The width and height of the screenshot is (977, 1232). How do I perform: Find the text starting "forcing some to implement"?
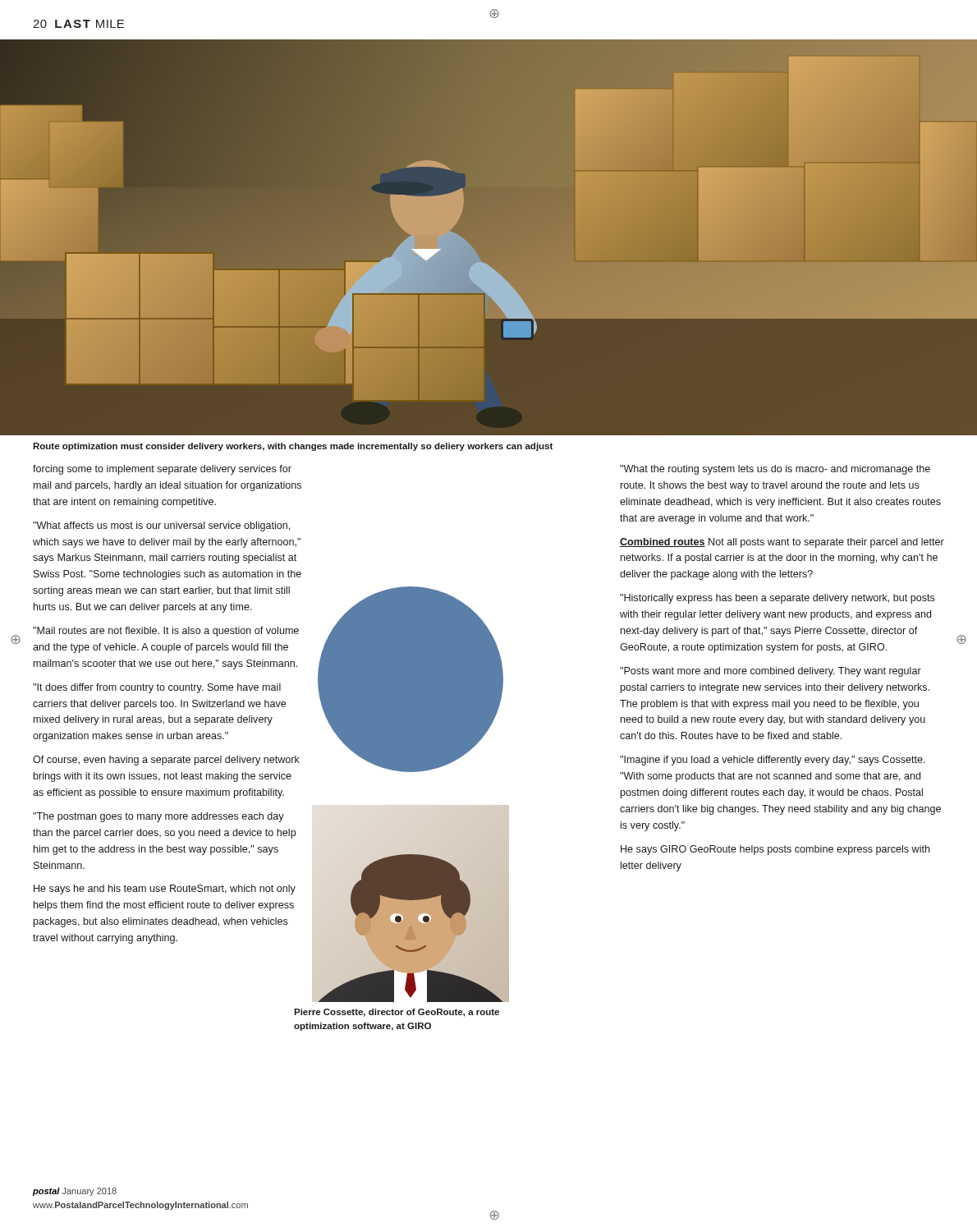click(168, 704)
